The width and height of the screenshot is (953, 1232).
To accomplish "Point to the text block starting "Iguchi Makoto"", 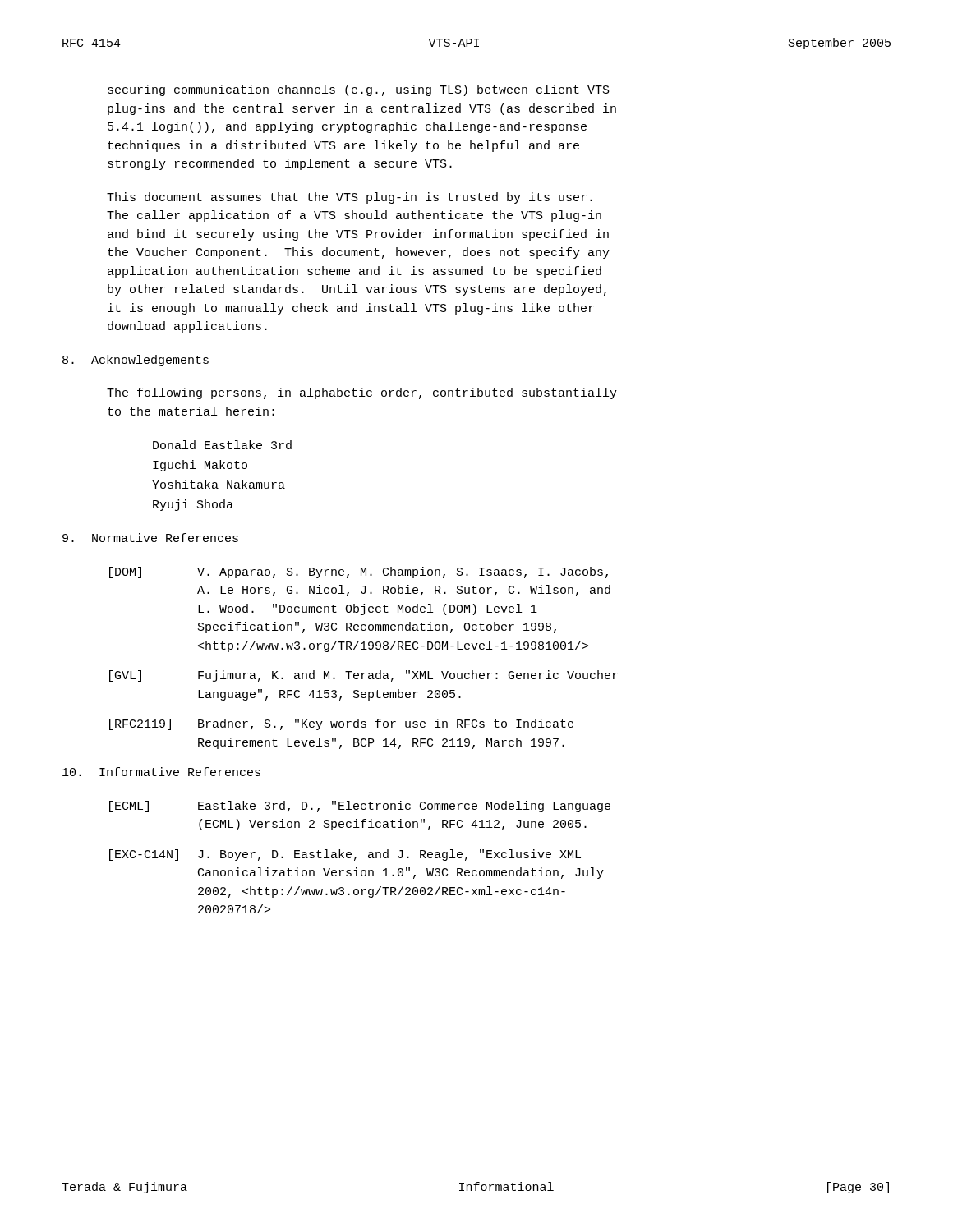I will pyautogui.click(x=200, y=466).
